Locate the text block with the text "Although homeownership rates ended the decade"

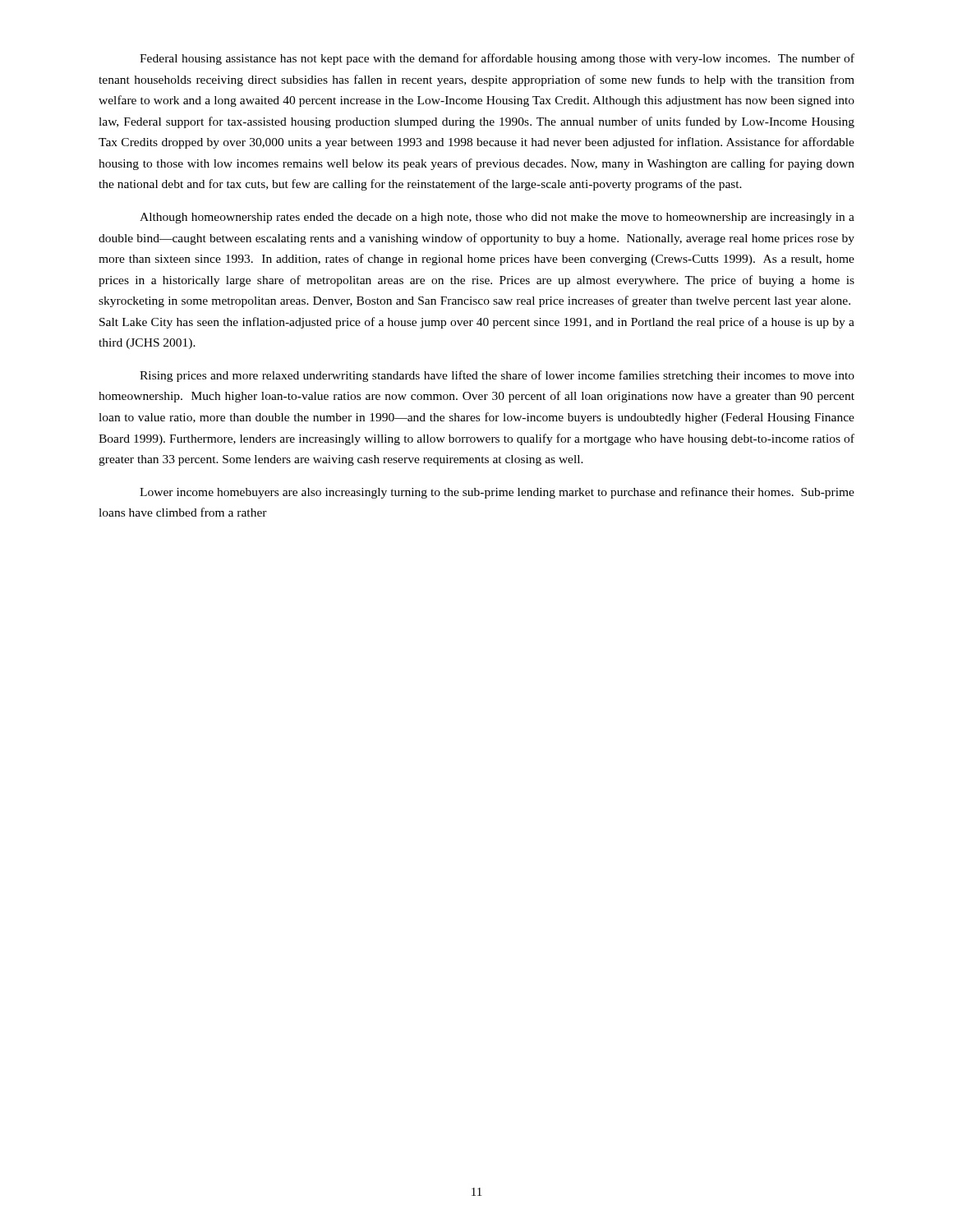click(x=476, y=279)
